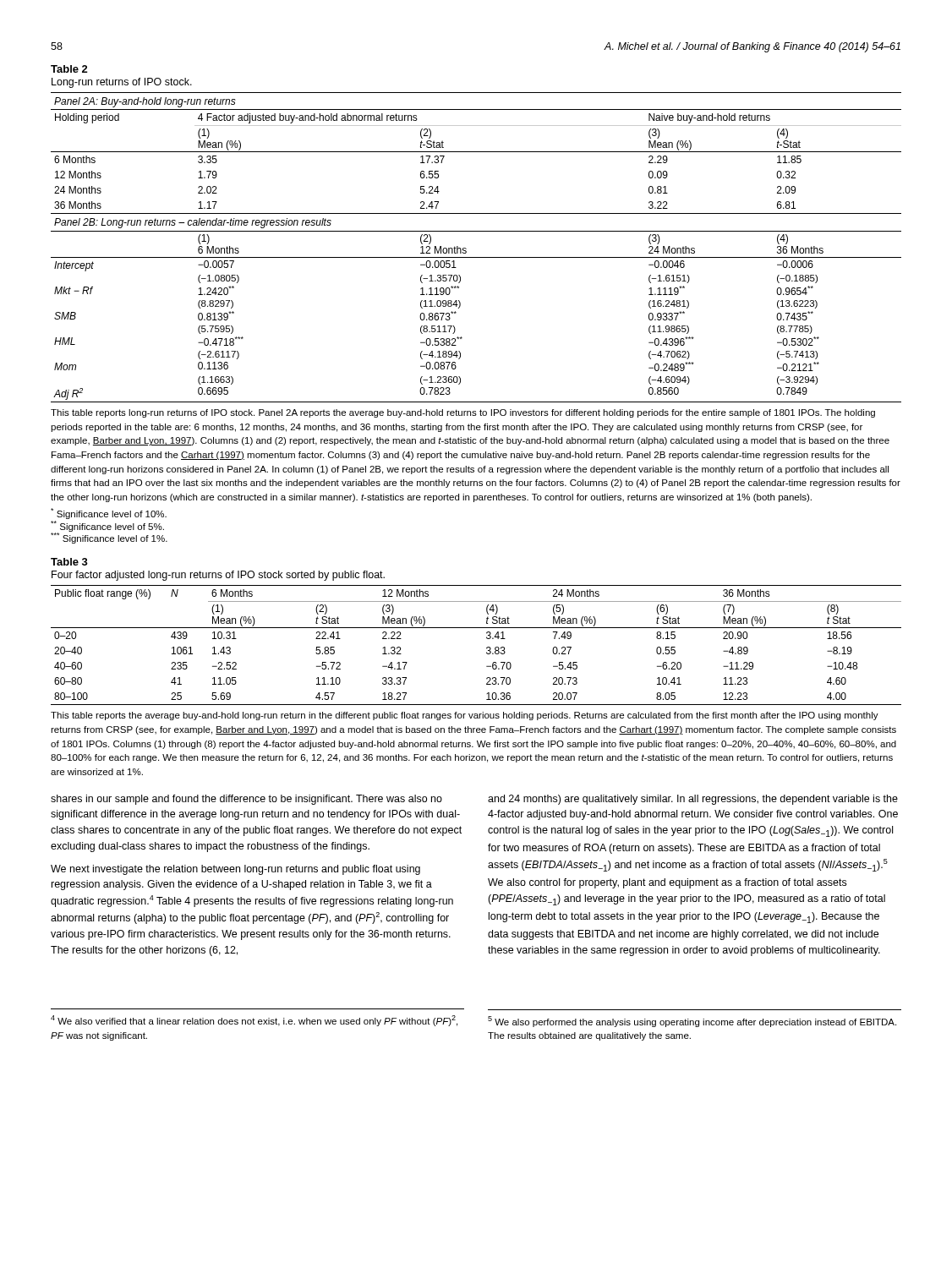Click on the table containing "Holding period"
Image resolution: width=952 pixels, height=1268 pixels.
(x=476, y=247)
